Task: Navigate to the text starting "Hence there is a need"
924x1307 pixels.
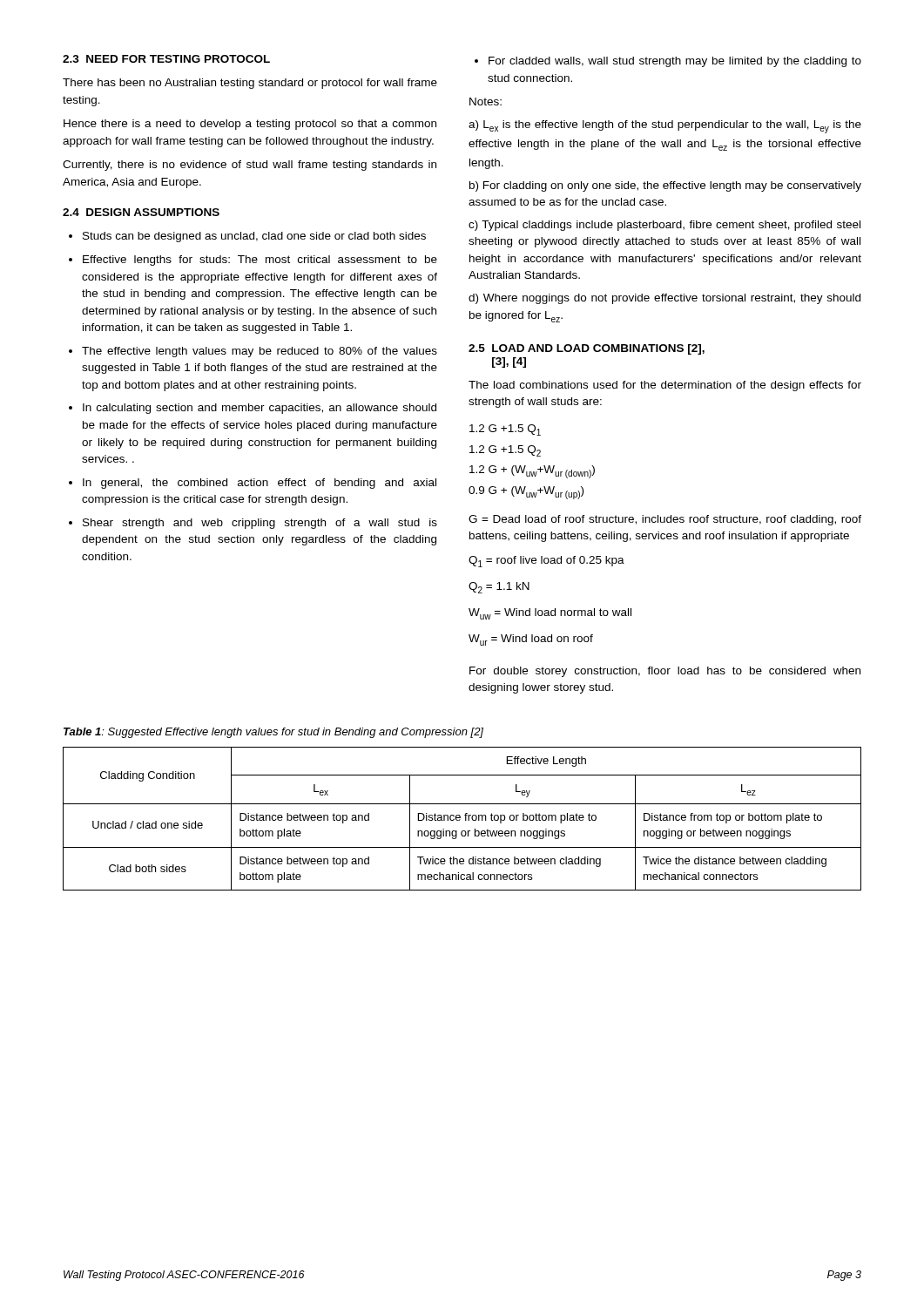Action: coord(250,132)
